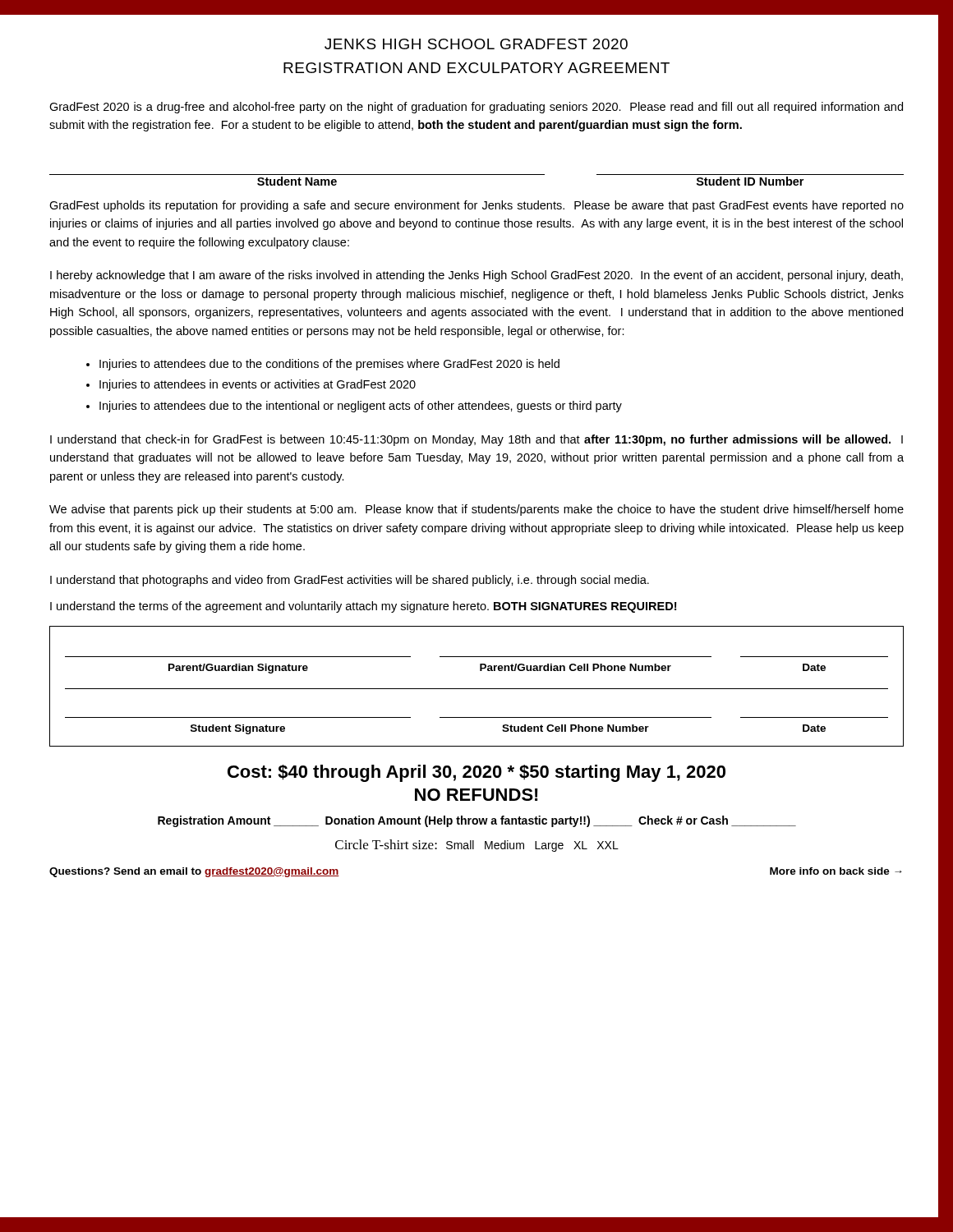This screenshot has height=1232, width=953.
Task: Click on the table containing "Parent/Guardian Signature Parent/Guardian Cell Phone"
Action: click(476, 686)
